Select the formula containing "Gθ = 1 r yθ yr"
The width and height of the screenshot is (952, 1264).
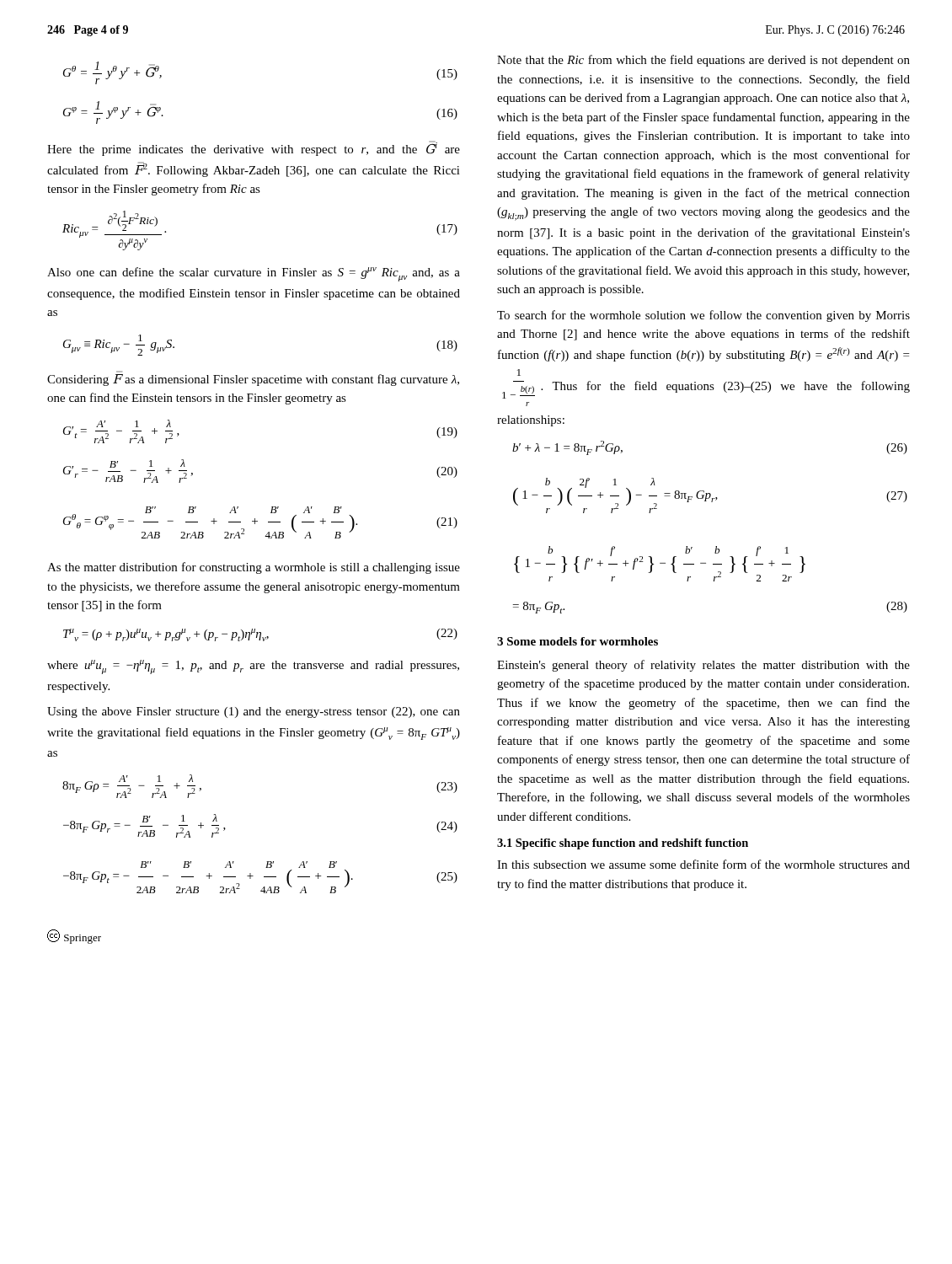(x=111, y=73)
